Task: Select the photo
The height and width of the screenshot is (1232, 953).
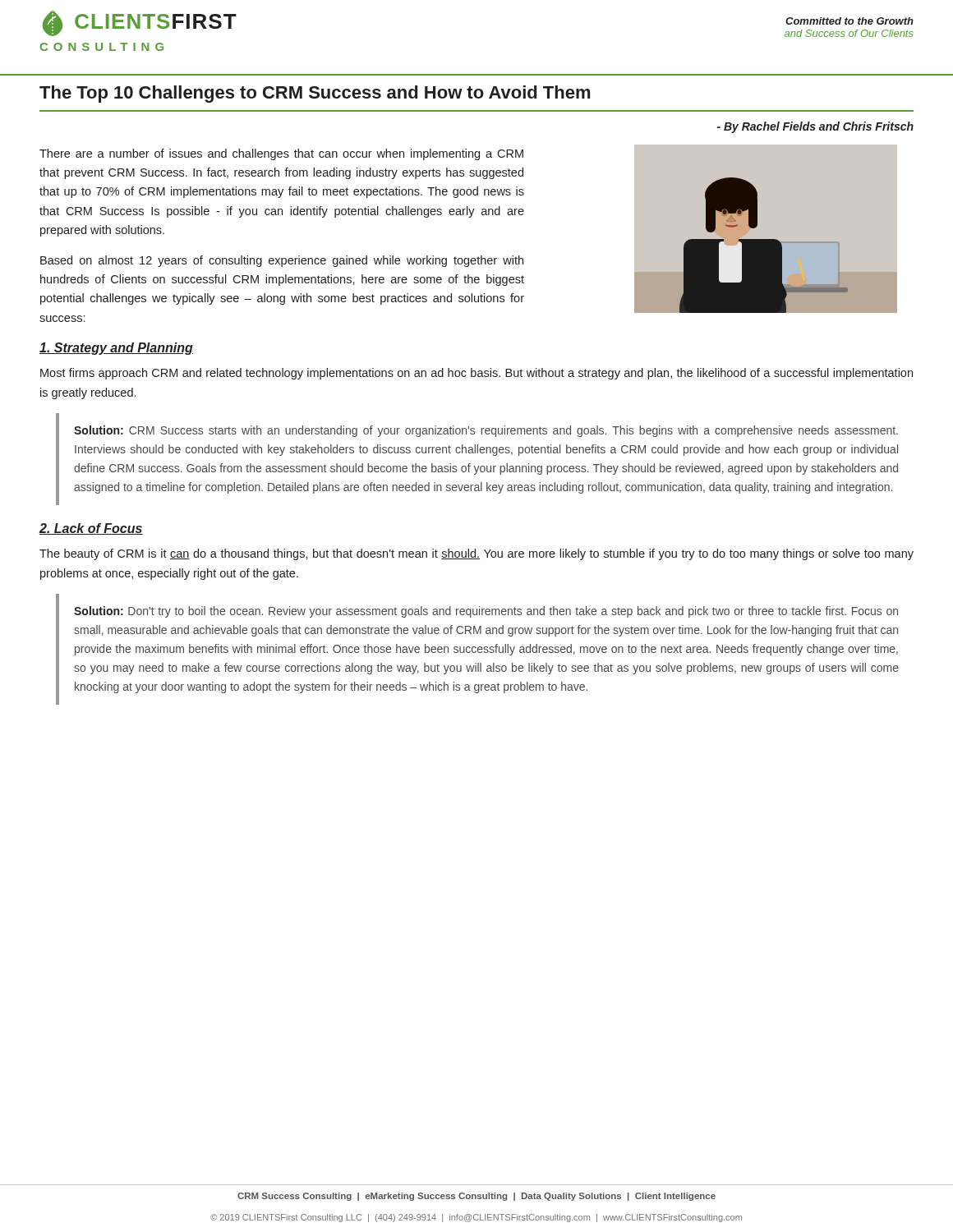Action: [x=774, y=231]
